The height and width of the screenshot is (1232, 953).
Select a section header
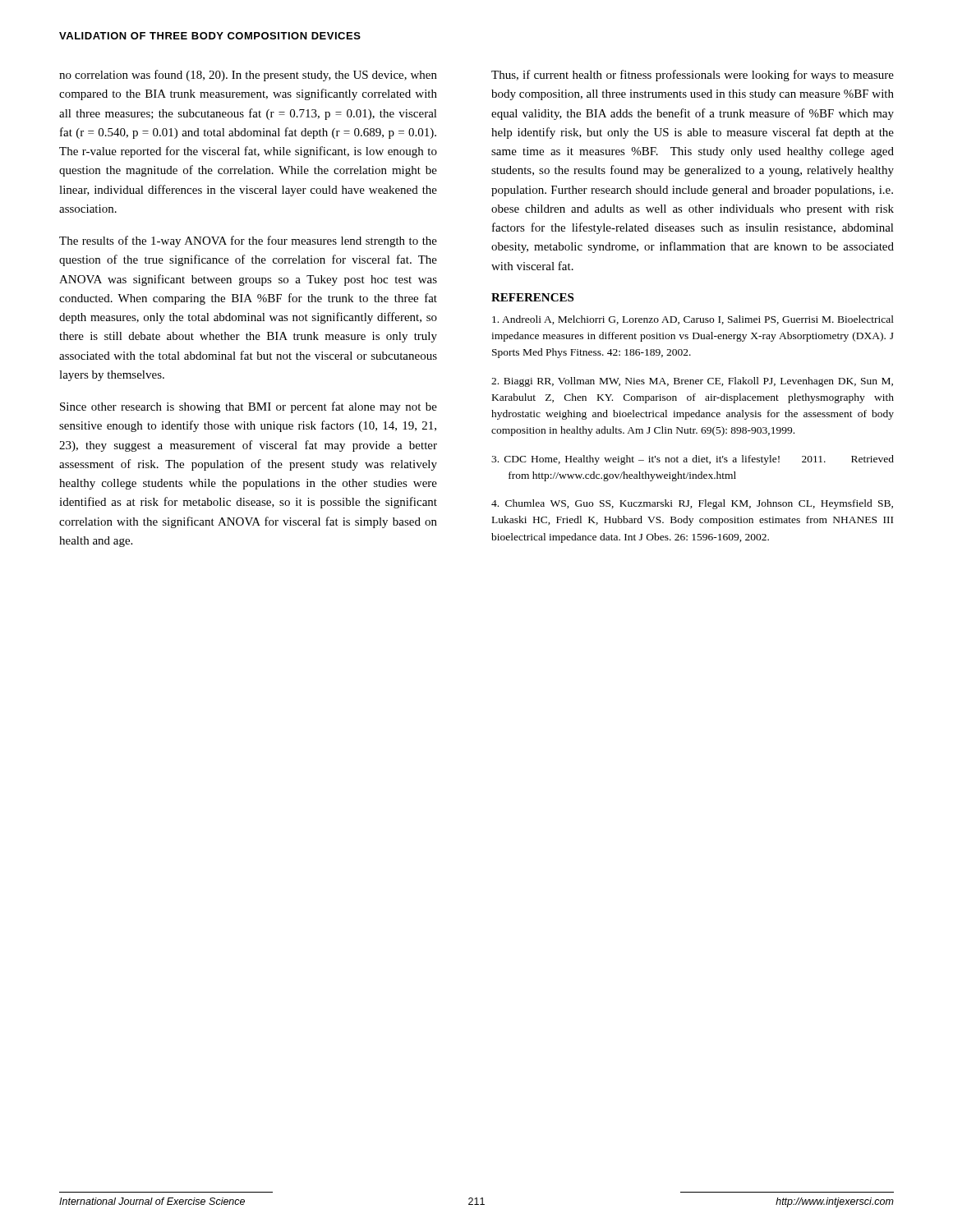point(533,297)
